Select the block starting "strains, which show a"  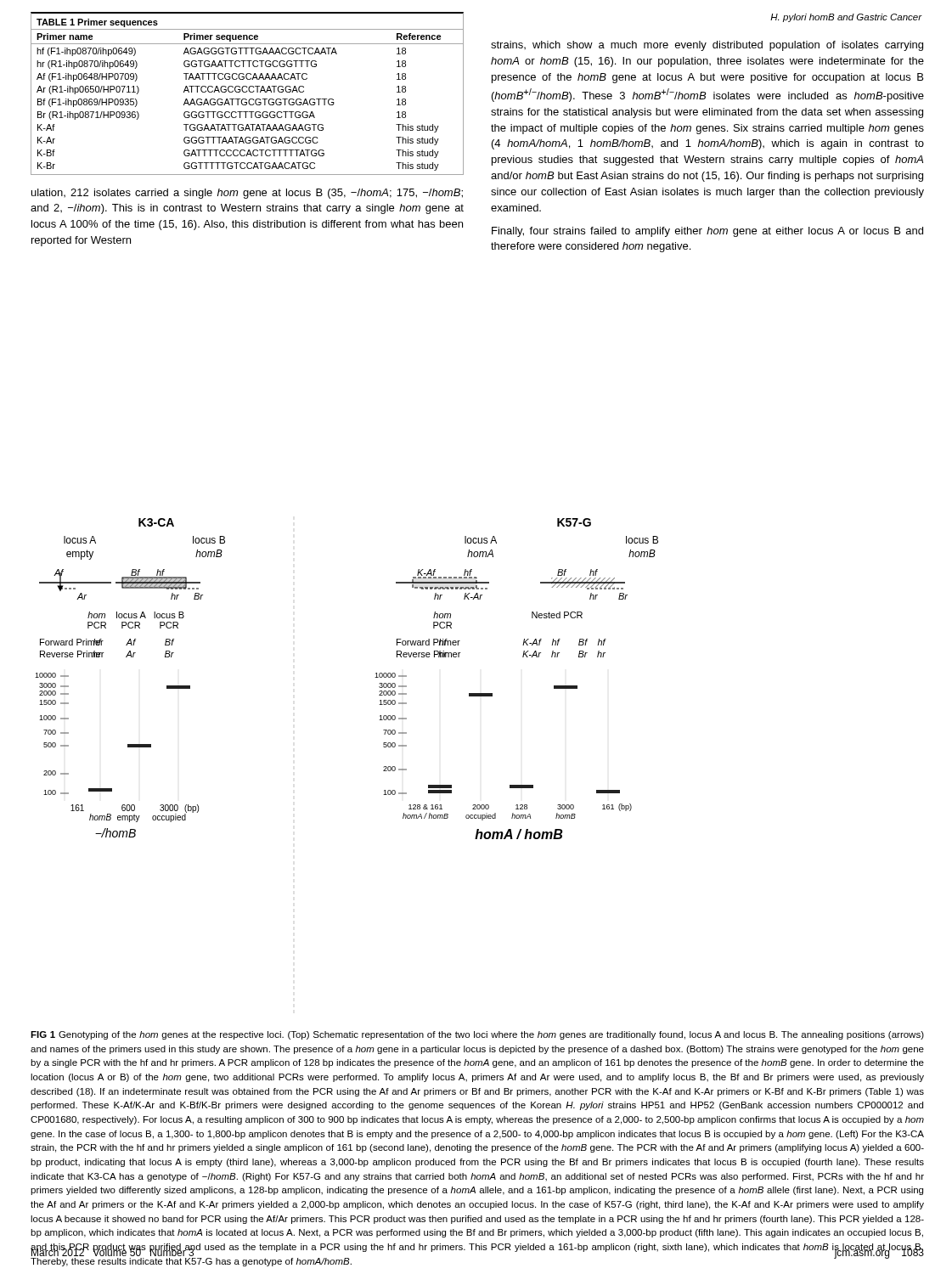[707, 126]
